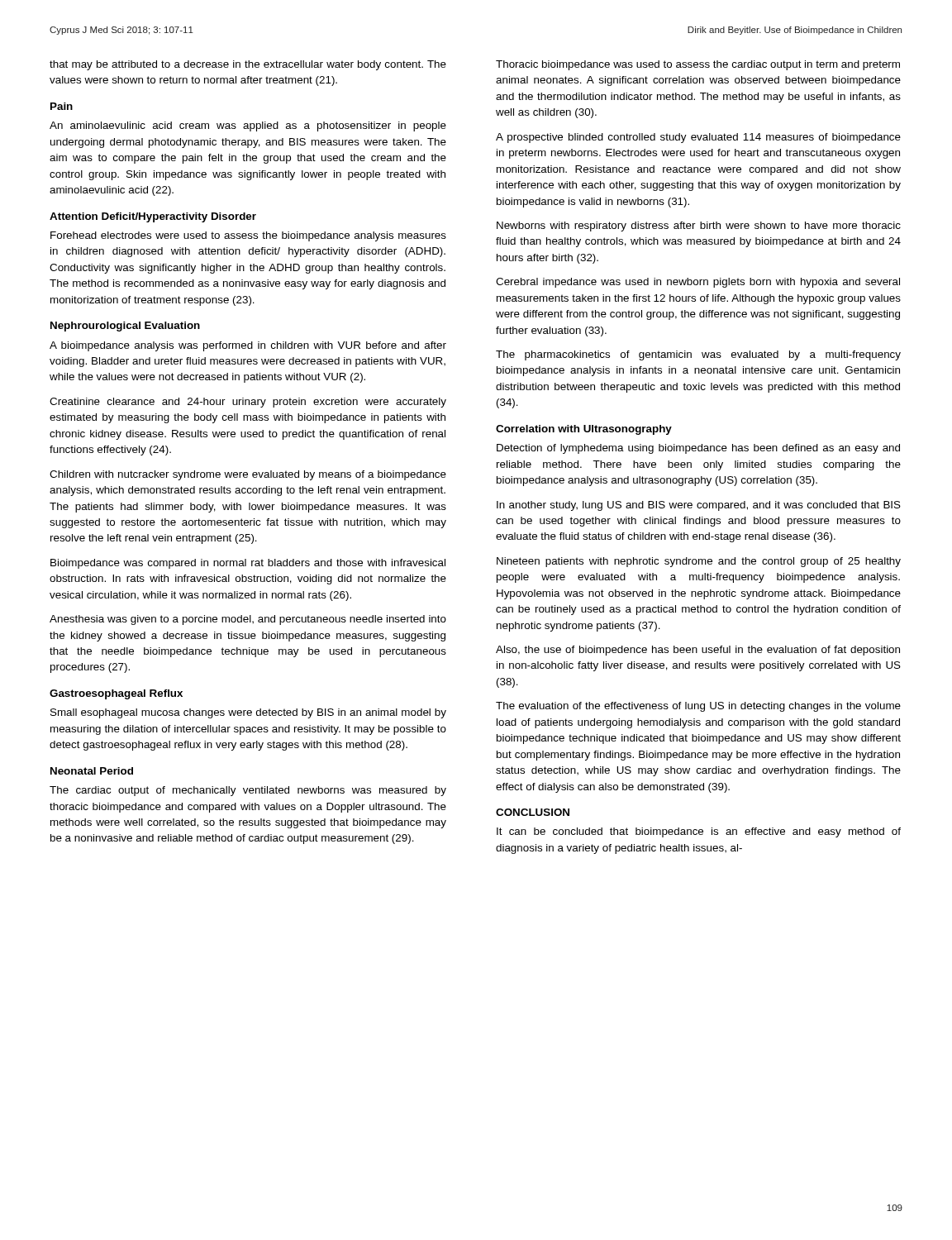
Task: Locate the element starting "The pharmacokinetics of gentamicin was evaluated by"
Action: 698,379
